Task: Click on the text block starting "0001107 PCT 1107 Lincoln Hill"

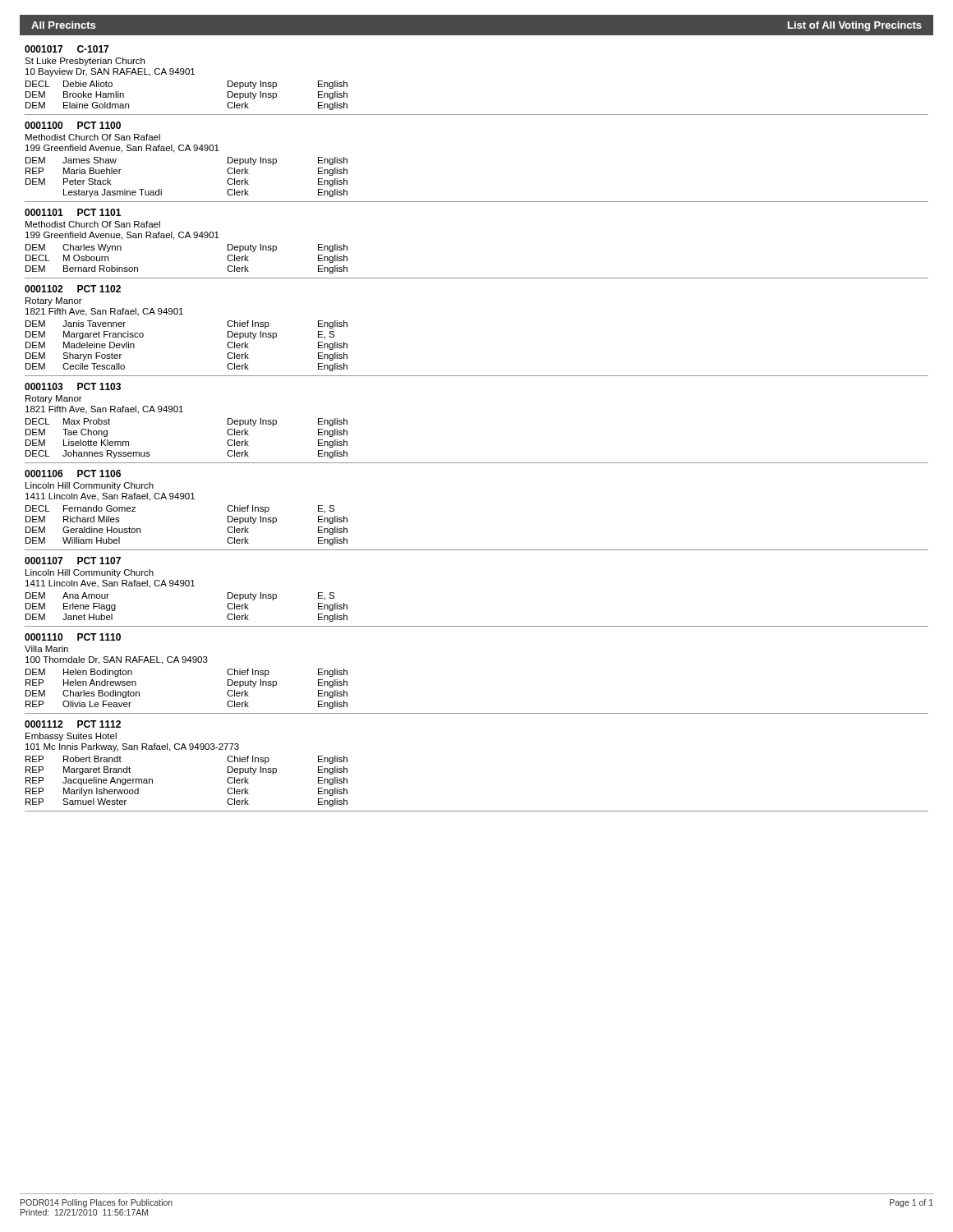Action: coord(186,589)
